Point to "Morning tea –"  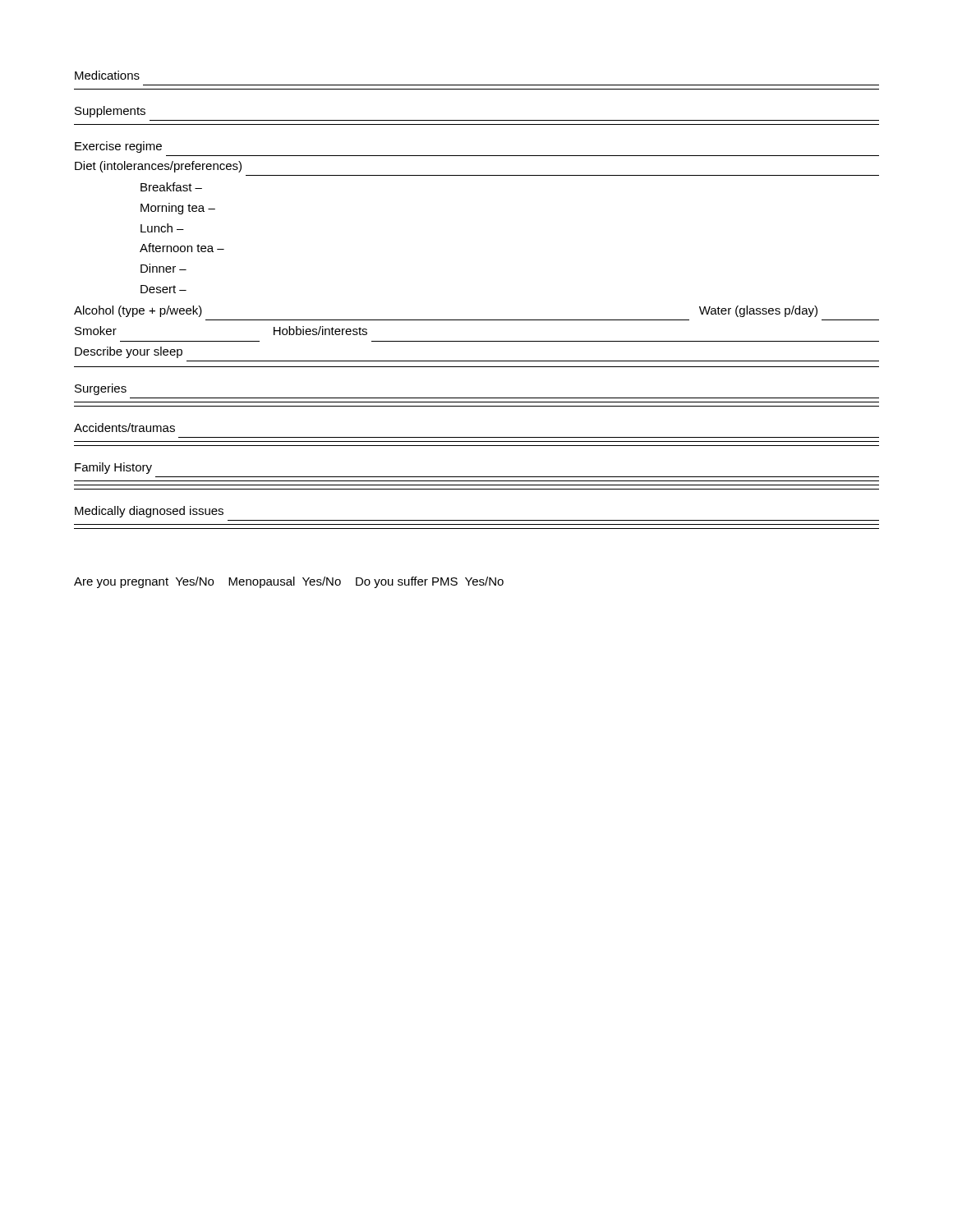click(177, 207)
